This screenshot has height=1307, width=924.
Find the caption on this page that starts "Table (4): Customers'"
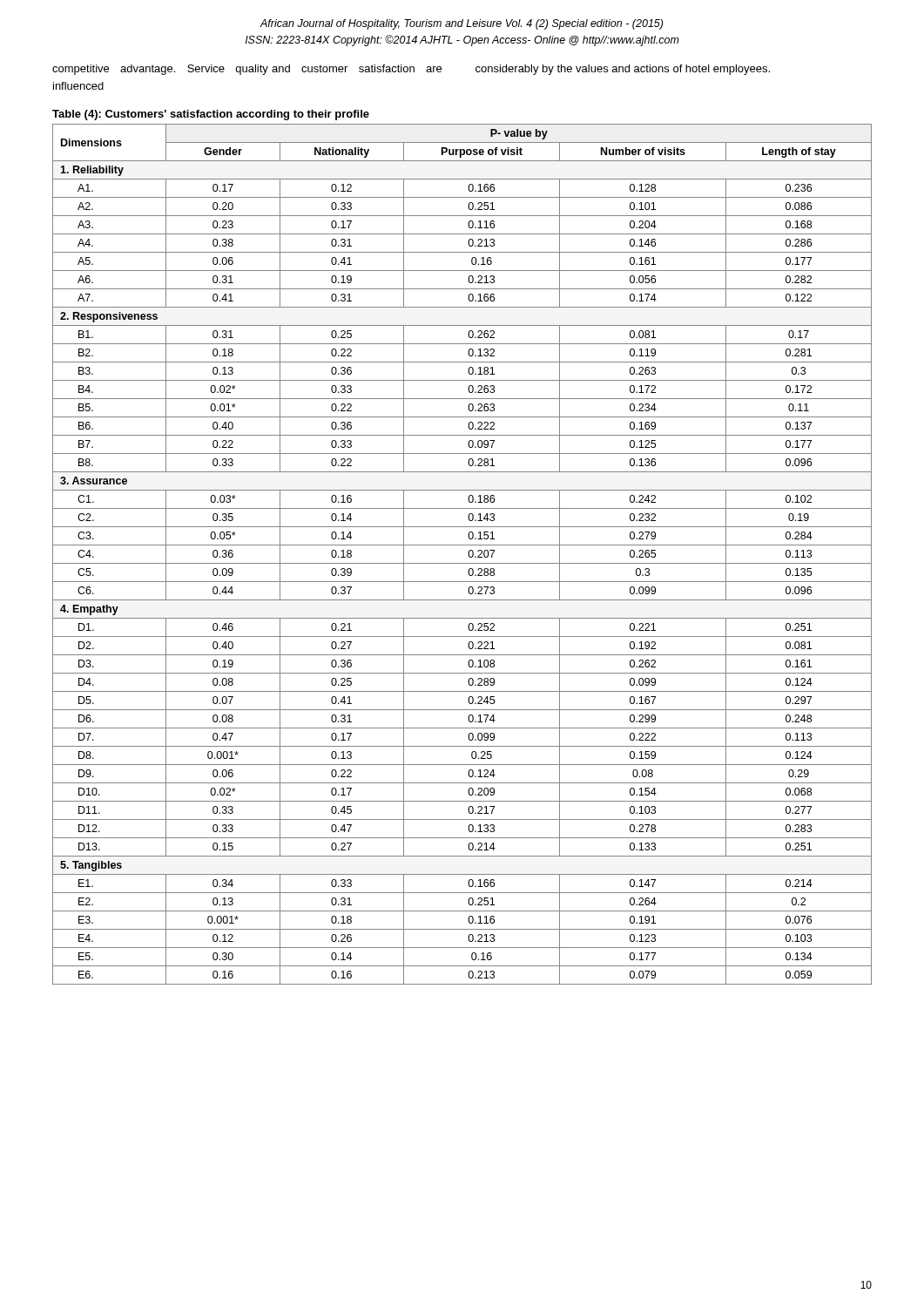click(x=211, y=114)
